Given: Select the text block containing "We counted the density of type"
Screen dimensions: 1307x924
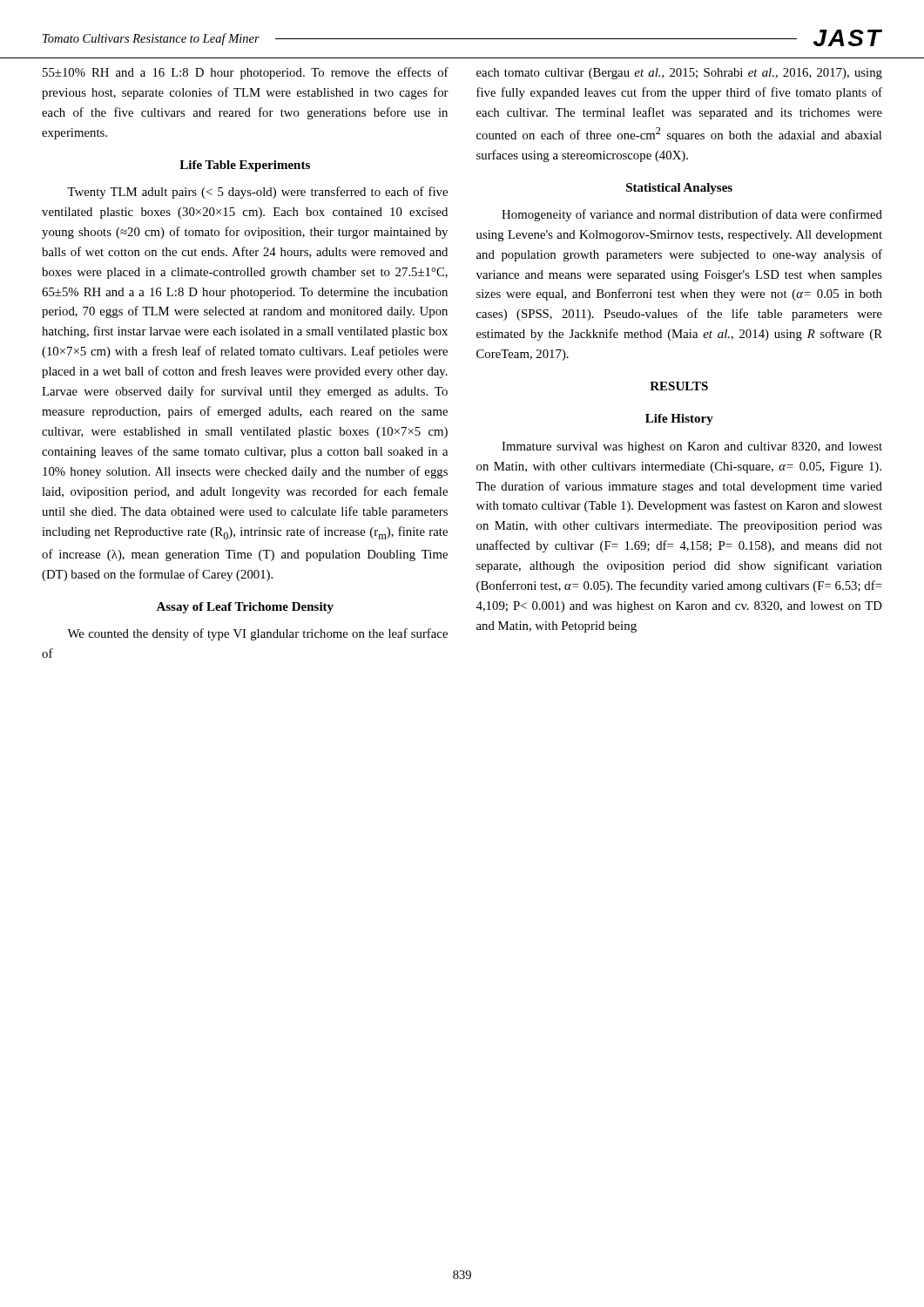Looking at the screenshot, I should click(x=245, y=644).
